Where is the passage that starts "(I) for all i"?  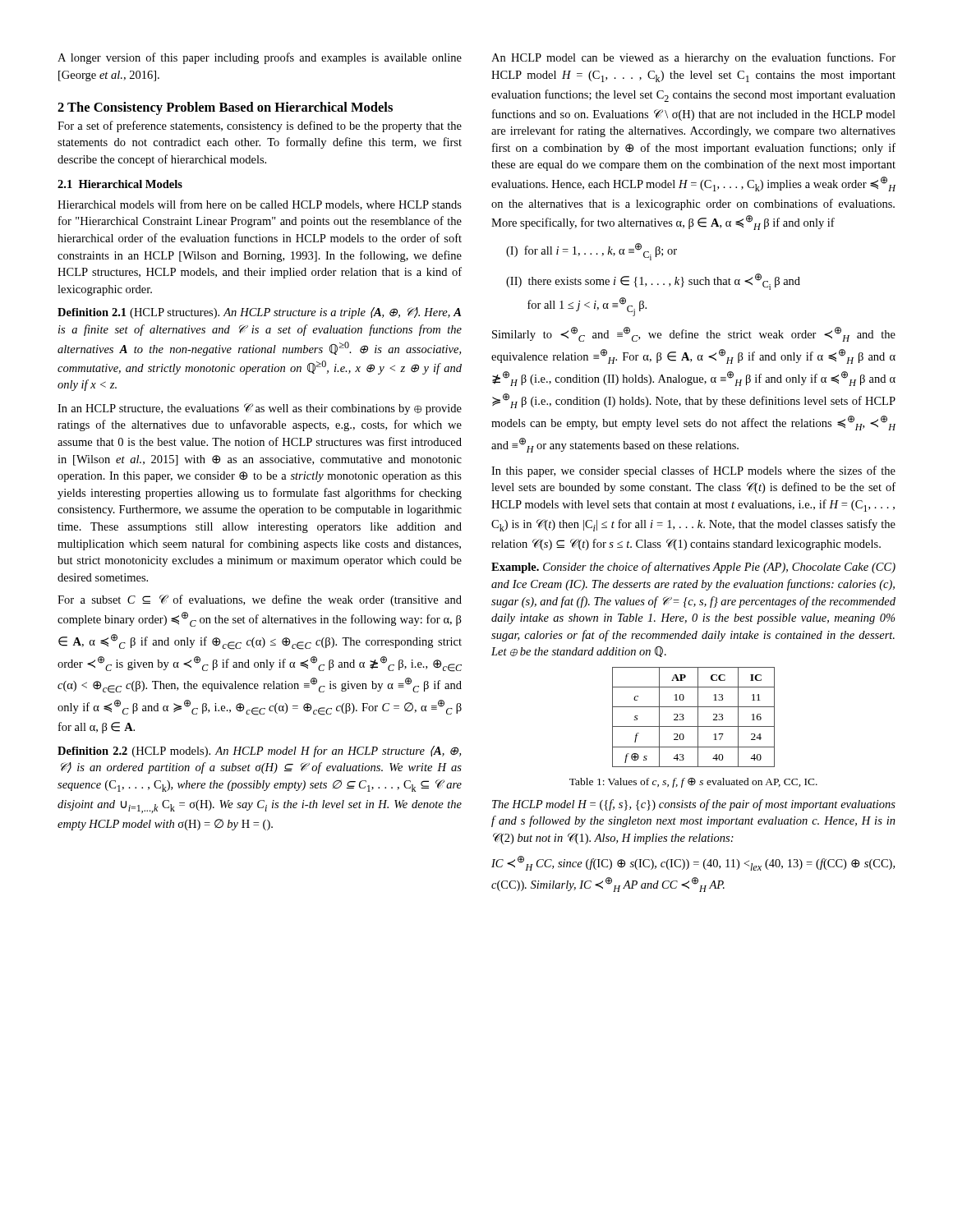pos(592,252)
